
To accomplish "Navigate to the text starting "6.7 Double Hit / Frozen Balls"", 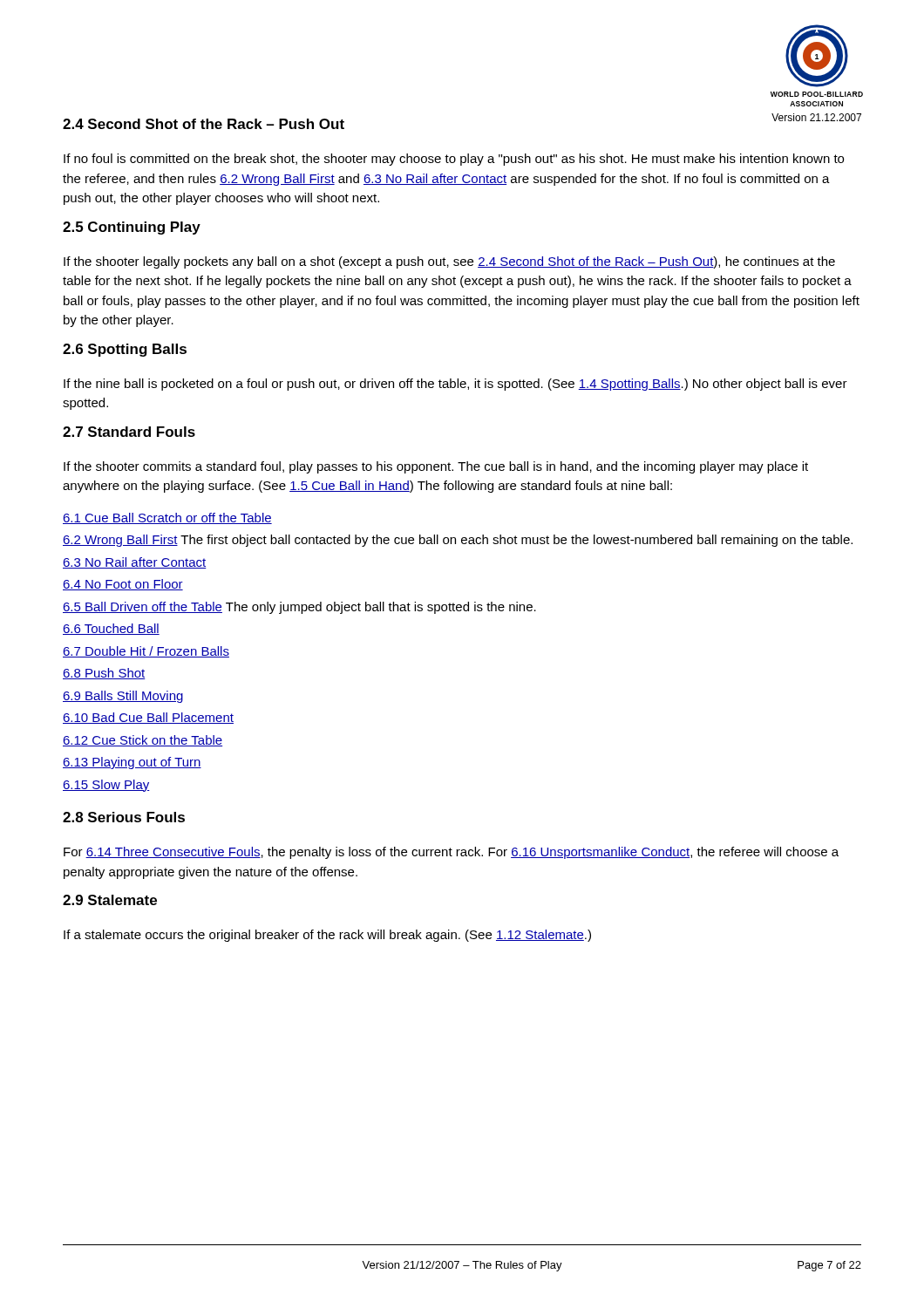I will [146, 651].
